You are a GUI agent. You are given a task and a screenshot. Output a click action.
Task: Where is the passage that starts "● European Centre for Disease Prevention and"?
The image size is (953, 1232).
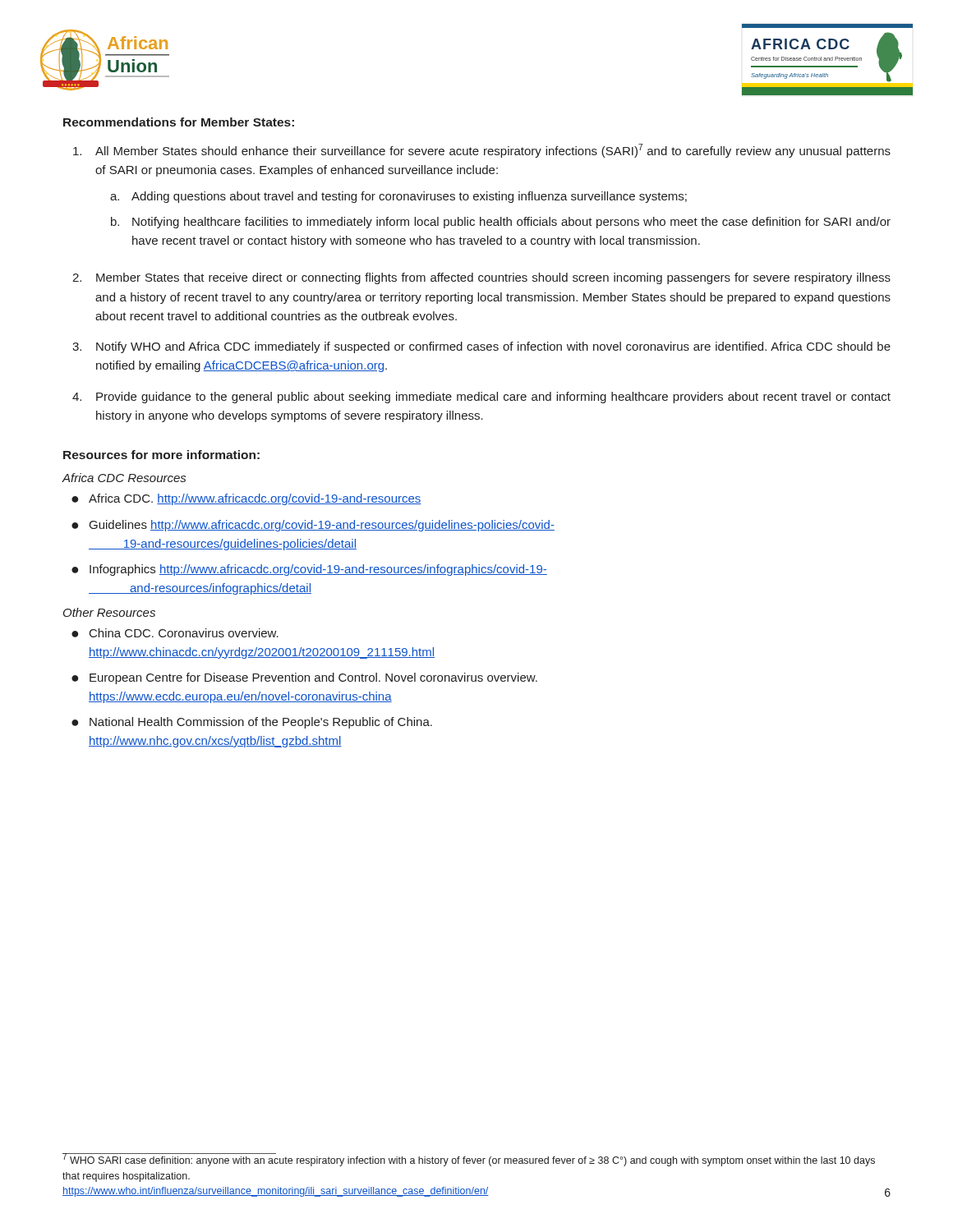(x=481, y=687)
